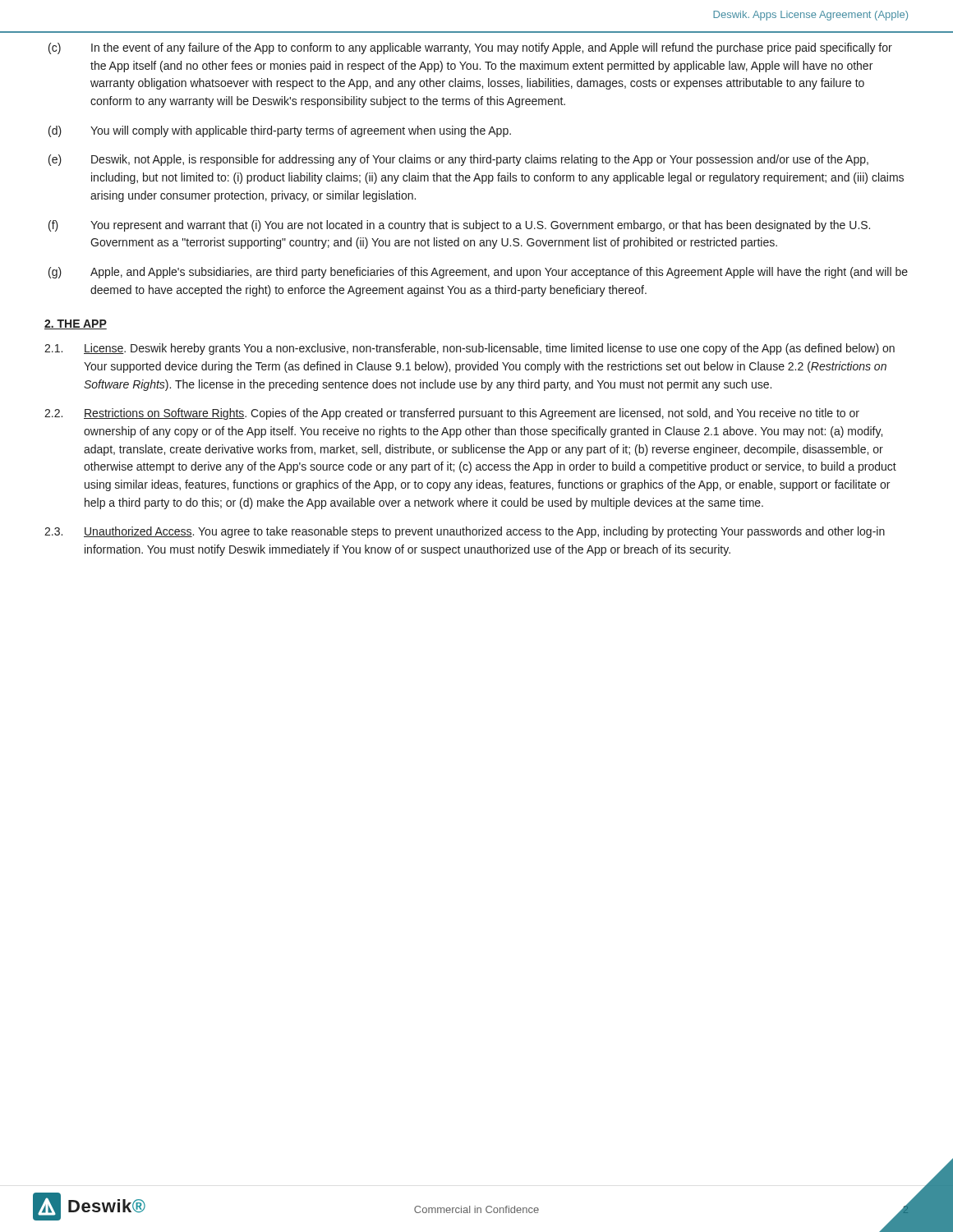Locate the list item that says "(g) Apple, and Apple's subsidiaries, are third"
Screen dimensions: 1232x953
point(476,281)
